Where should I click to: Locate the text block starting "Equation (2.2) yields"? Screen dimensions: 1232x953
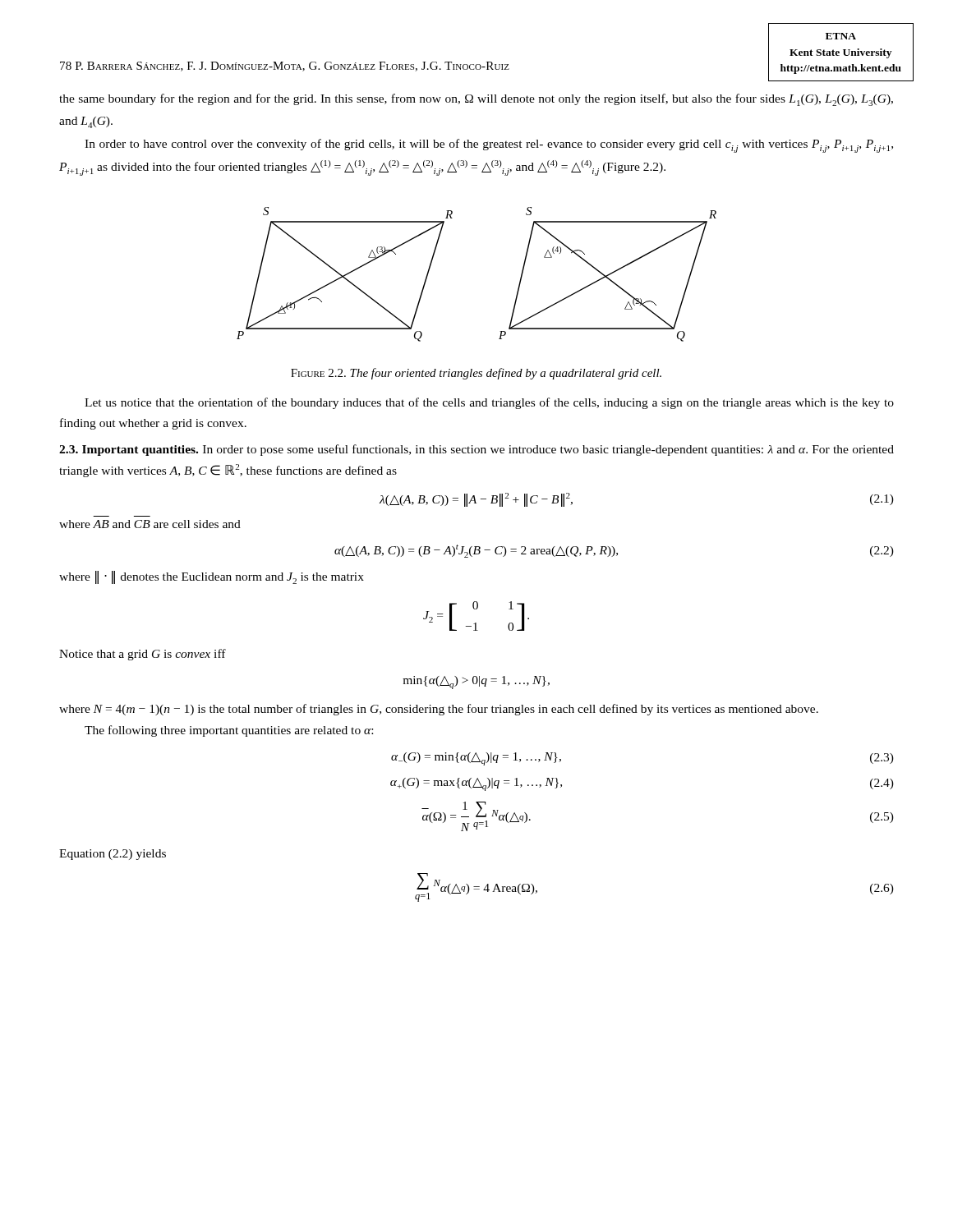tap(113, 853)
